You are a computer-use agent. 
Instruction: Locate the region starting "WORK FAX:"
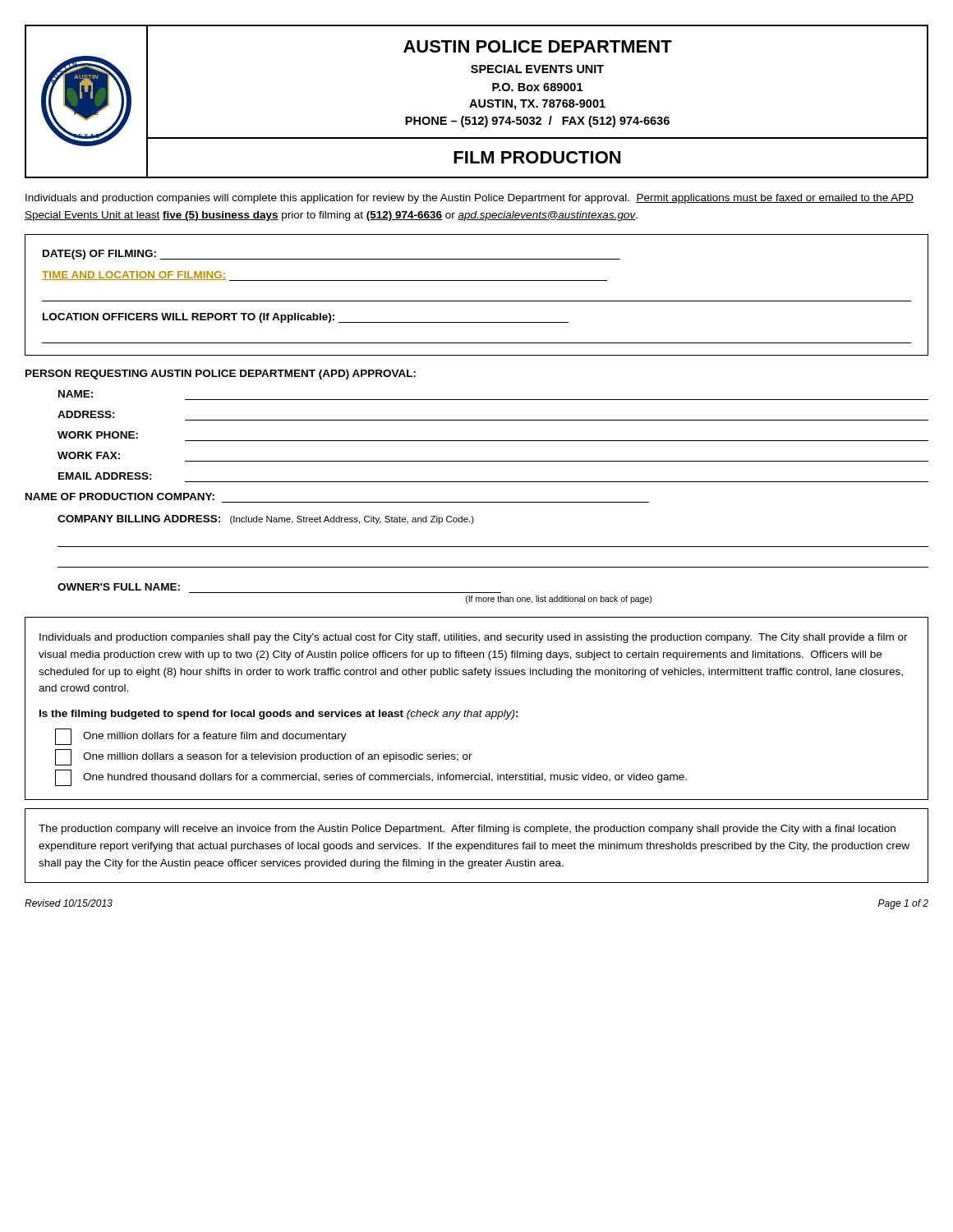click(493, 454)
